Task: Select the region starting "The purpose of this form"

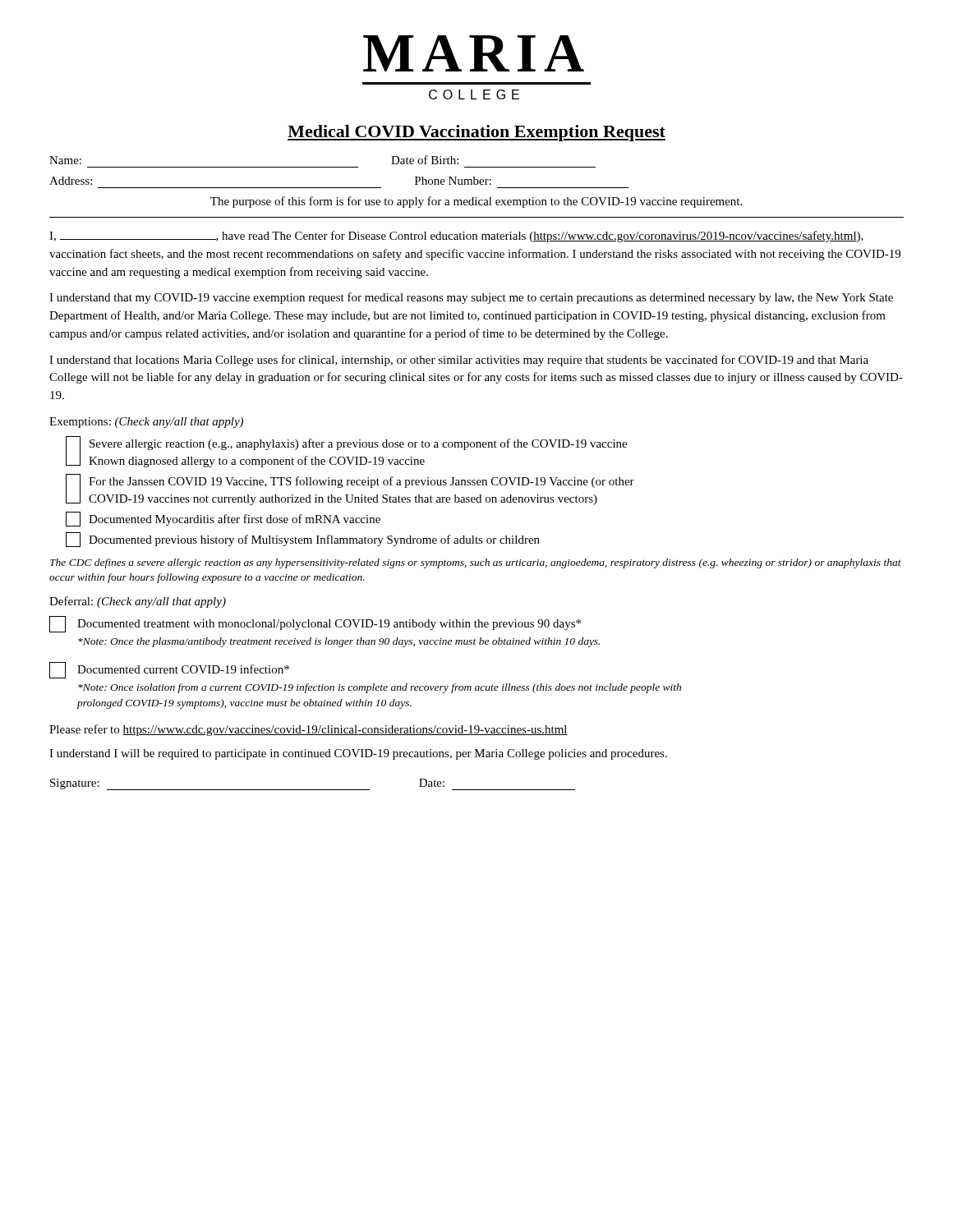Action: click(476, 201)
